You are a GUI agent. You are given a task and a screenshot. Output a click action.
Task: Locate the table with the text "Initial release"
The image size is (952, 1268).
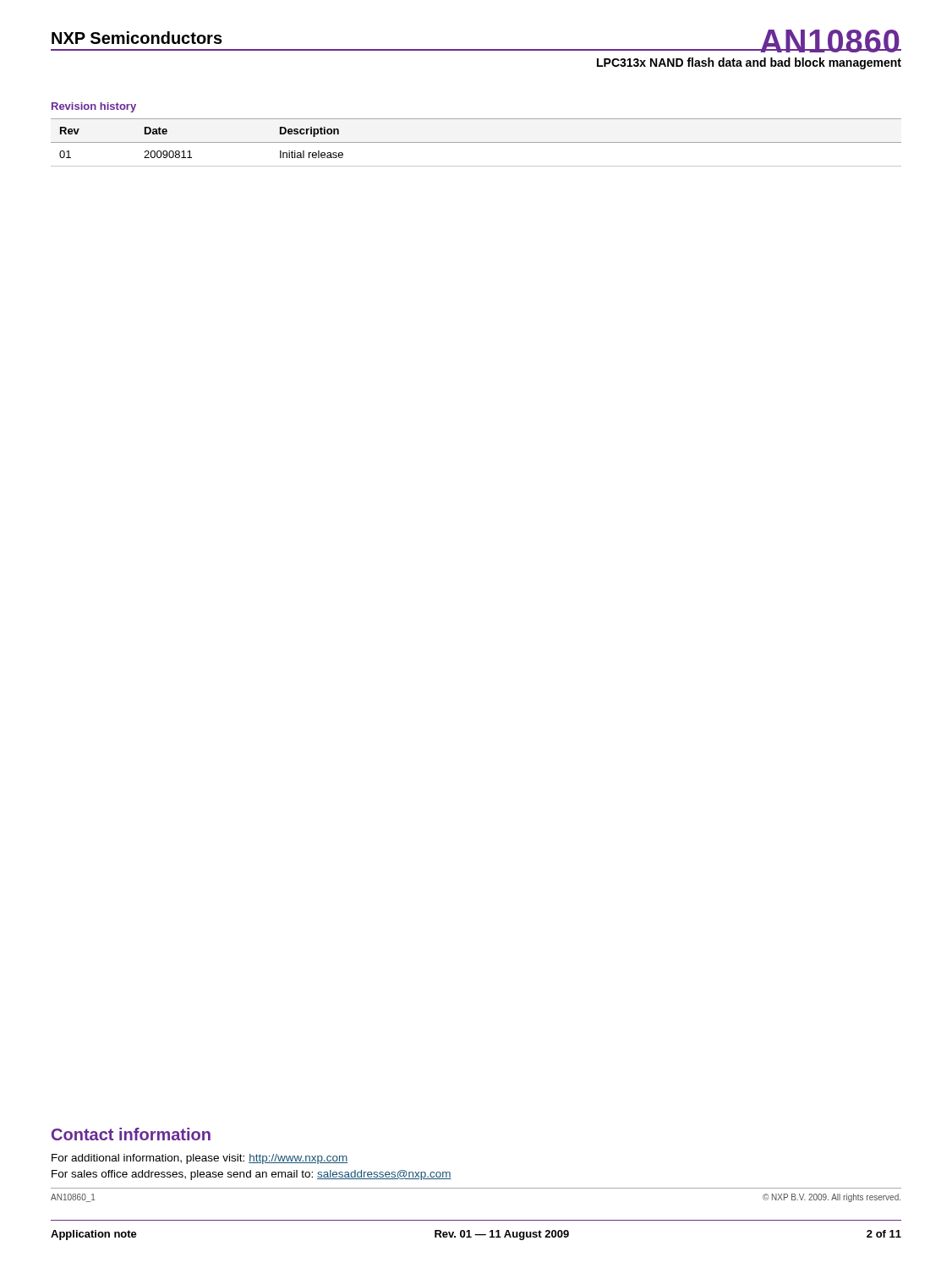[476, 142]
